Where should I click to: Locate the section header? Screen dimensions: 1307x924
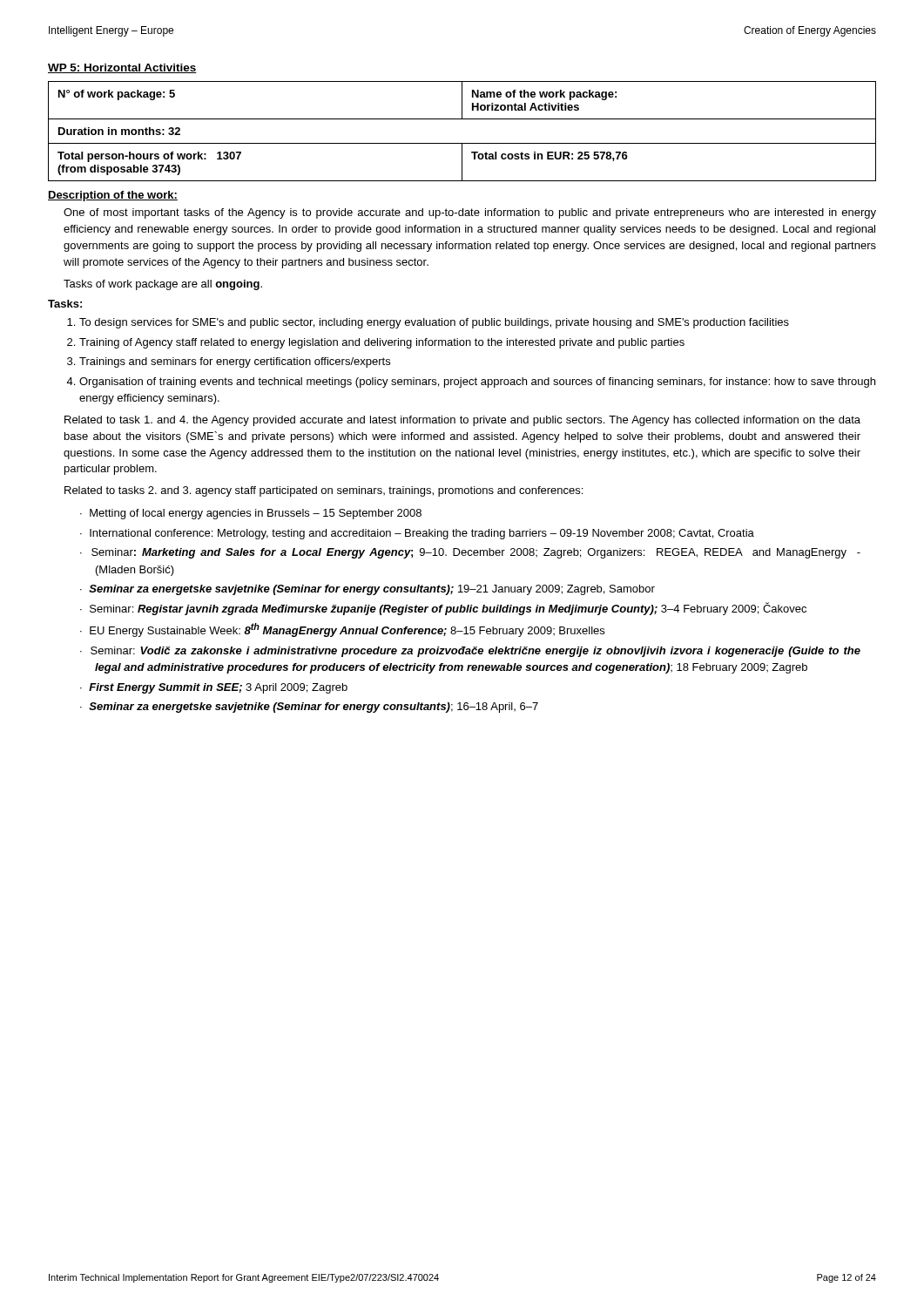tap(122, 68)
